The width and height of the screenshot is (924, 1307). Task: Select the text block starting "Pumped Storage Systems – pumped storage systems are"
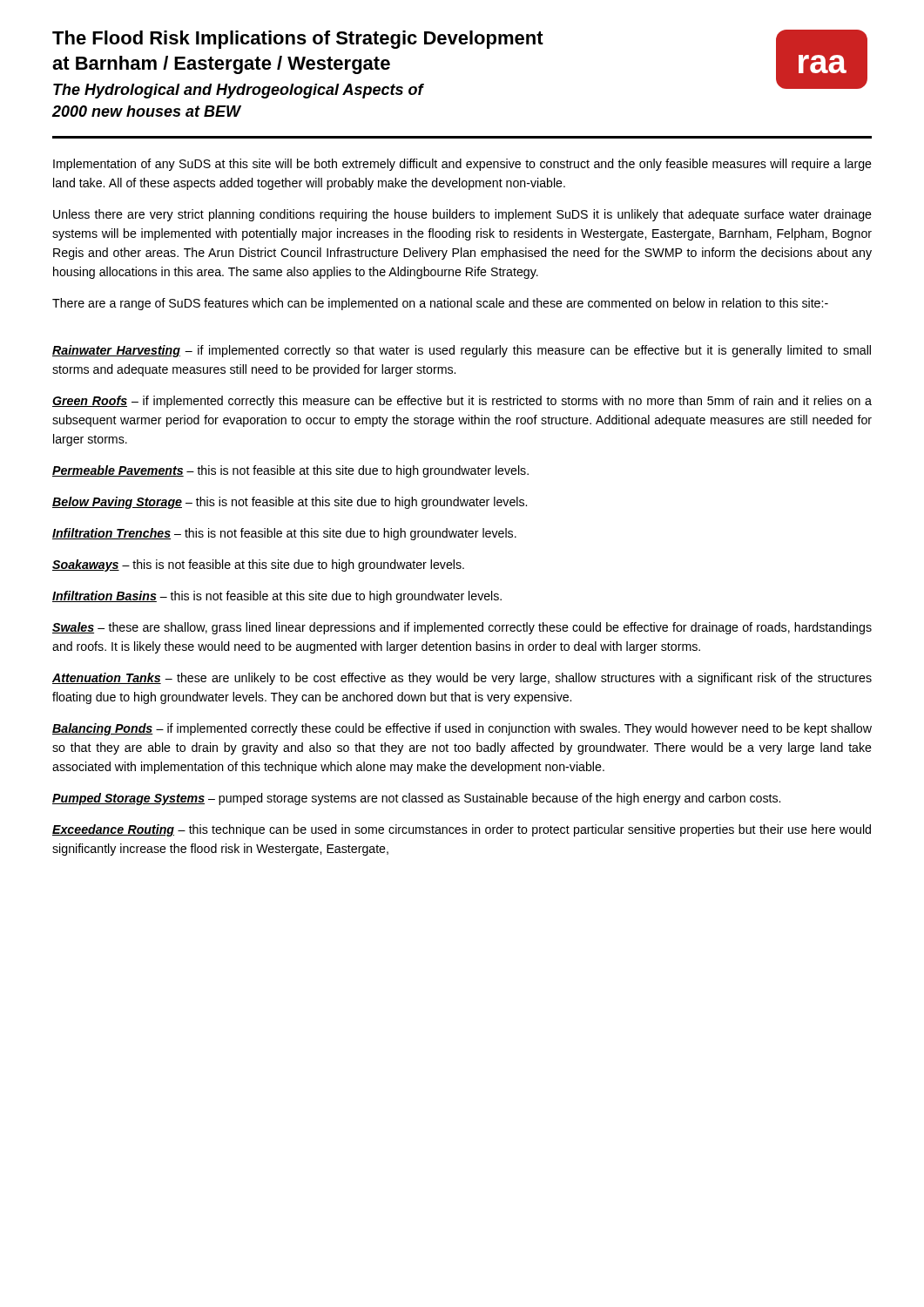pyautogui.click(x=417, y=798)
